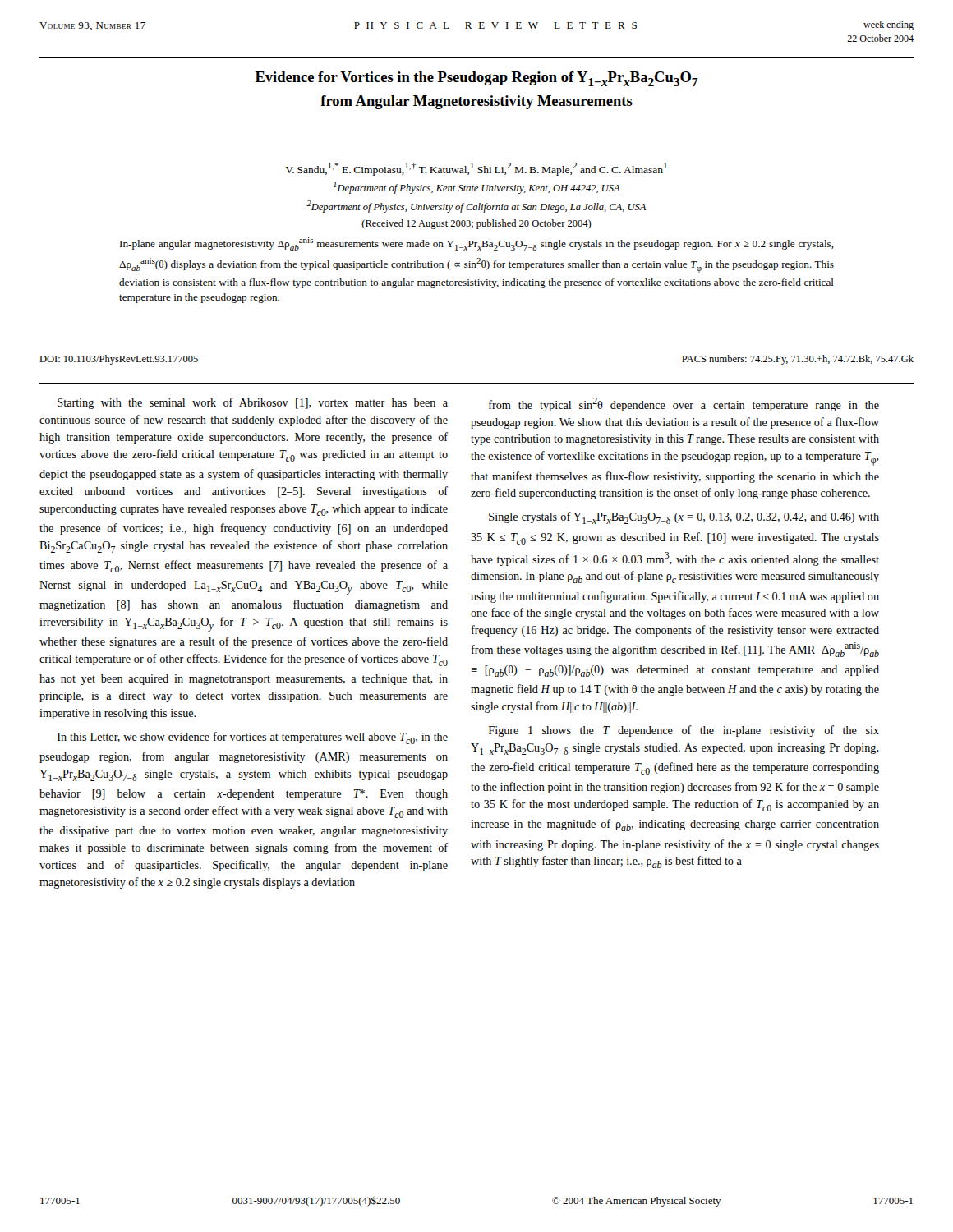Locate the block of text that opens with "V. Sandu,1,* E. Cimpoiasu,1,† T. Katuwal,1 Shi"

(x=476, y=168)
